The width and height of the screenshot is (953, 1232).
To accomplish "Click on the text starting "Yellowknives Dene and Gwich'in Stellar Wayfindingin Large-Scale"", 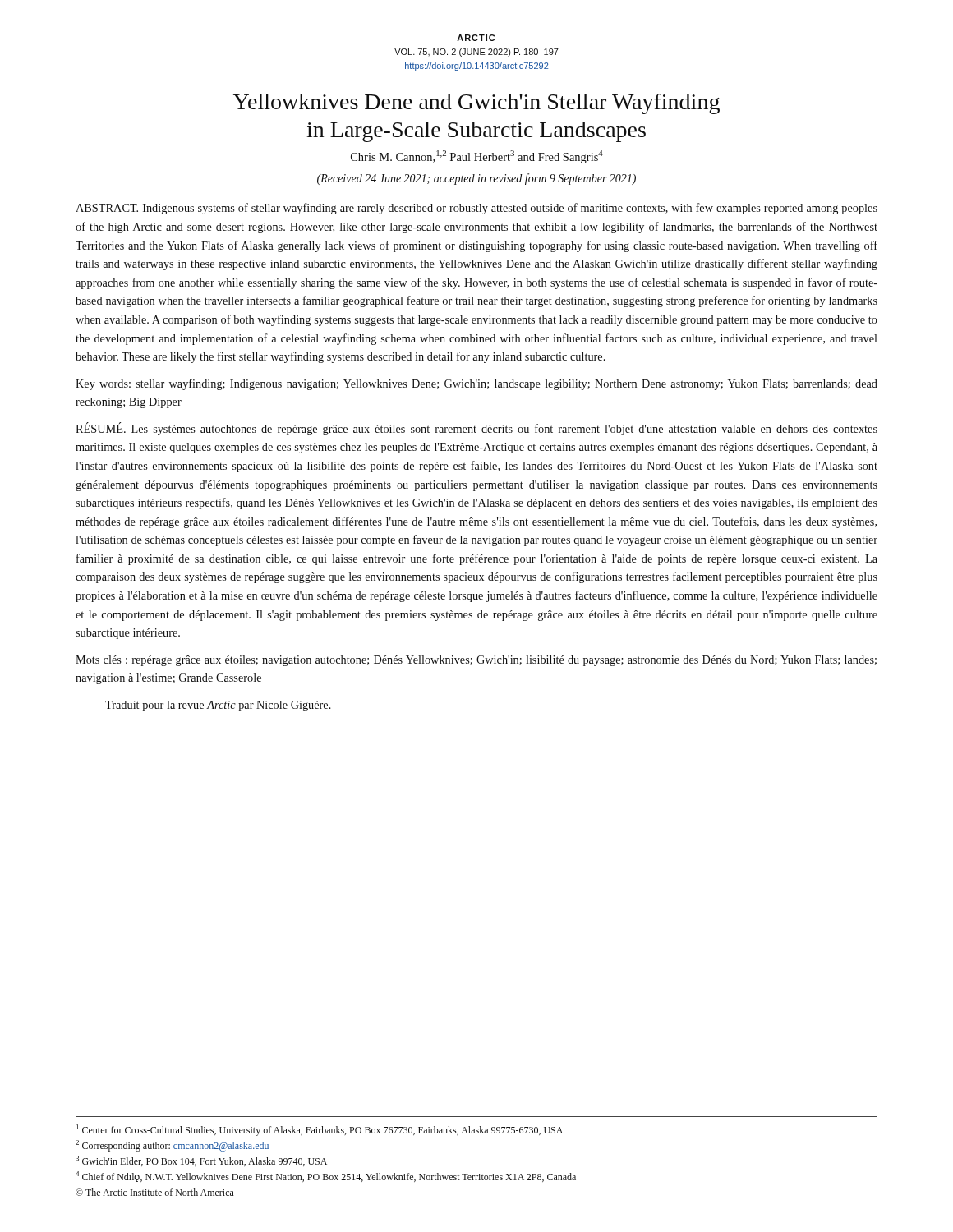I will (476, 116).
